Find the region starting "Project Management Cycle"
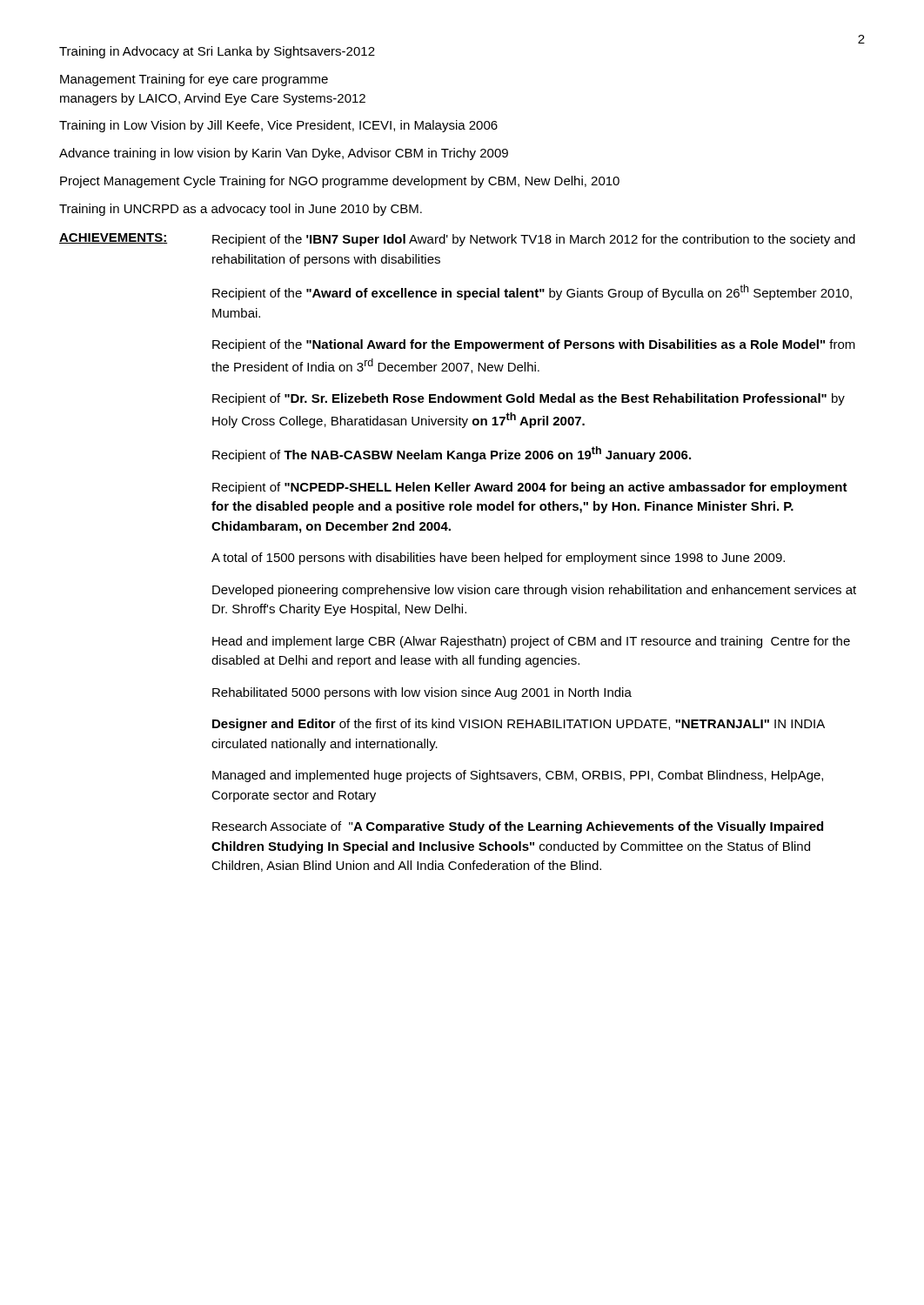 coord(340,180)
